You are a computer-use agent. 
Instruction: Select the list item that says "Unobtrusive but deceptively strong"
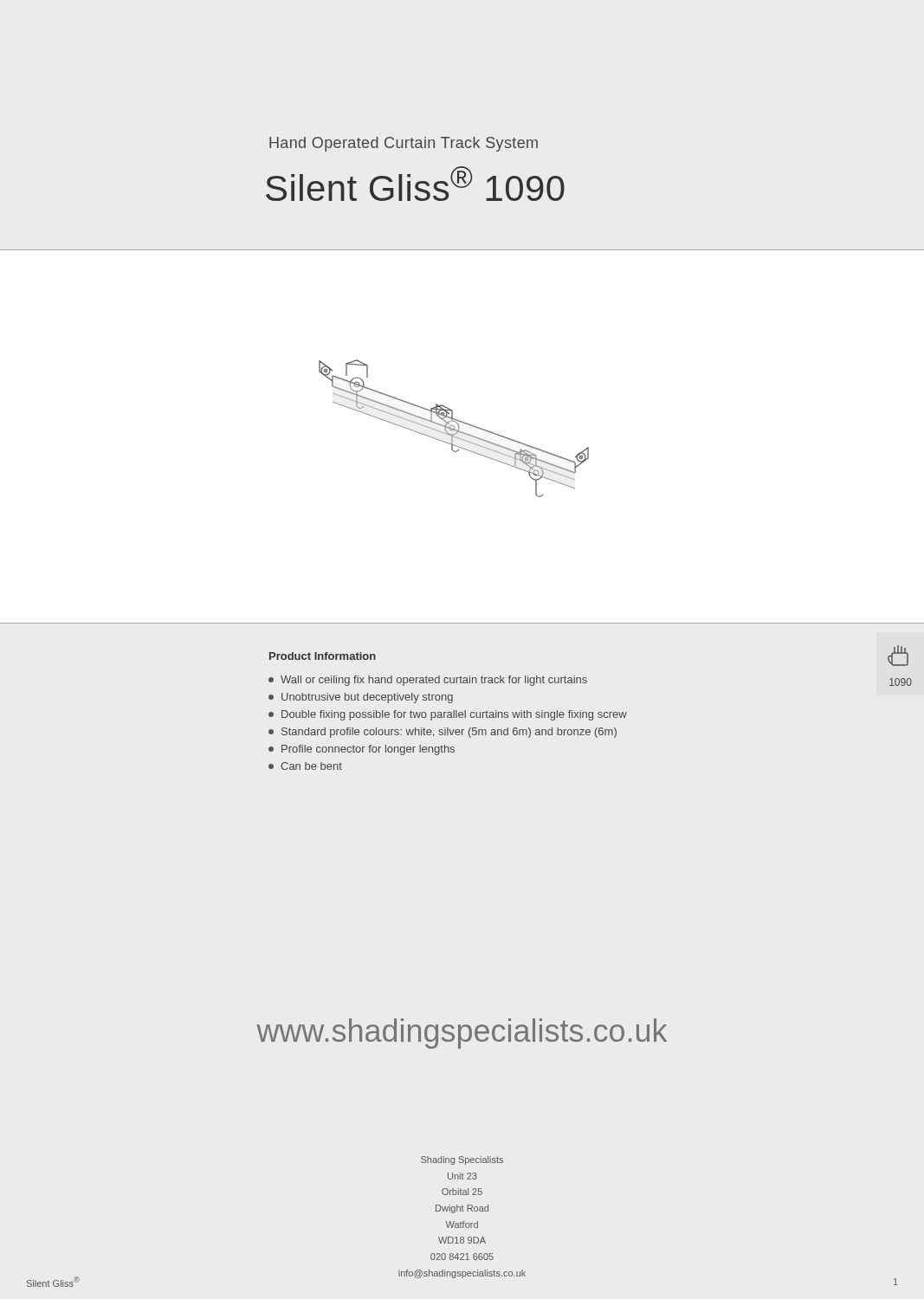tap(361, 697)
